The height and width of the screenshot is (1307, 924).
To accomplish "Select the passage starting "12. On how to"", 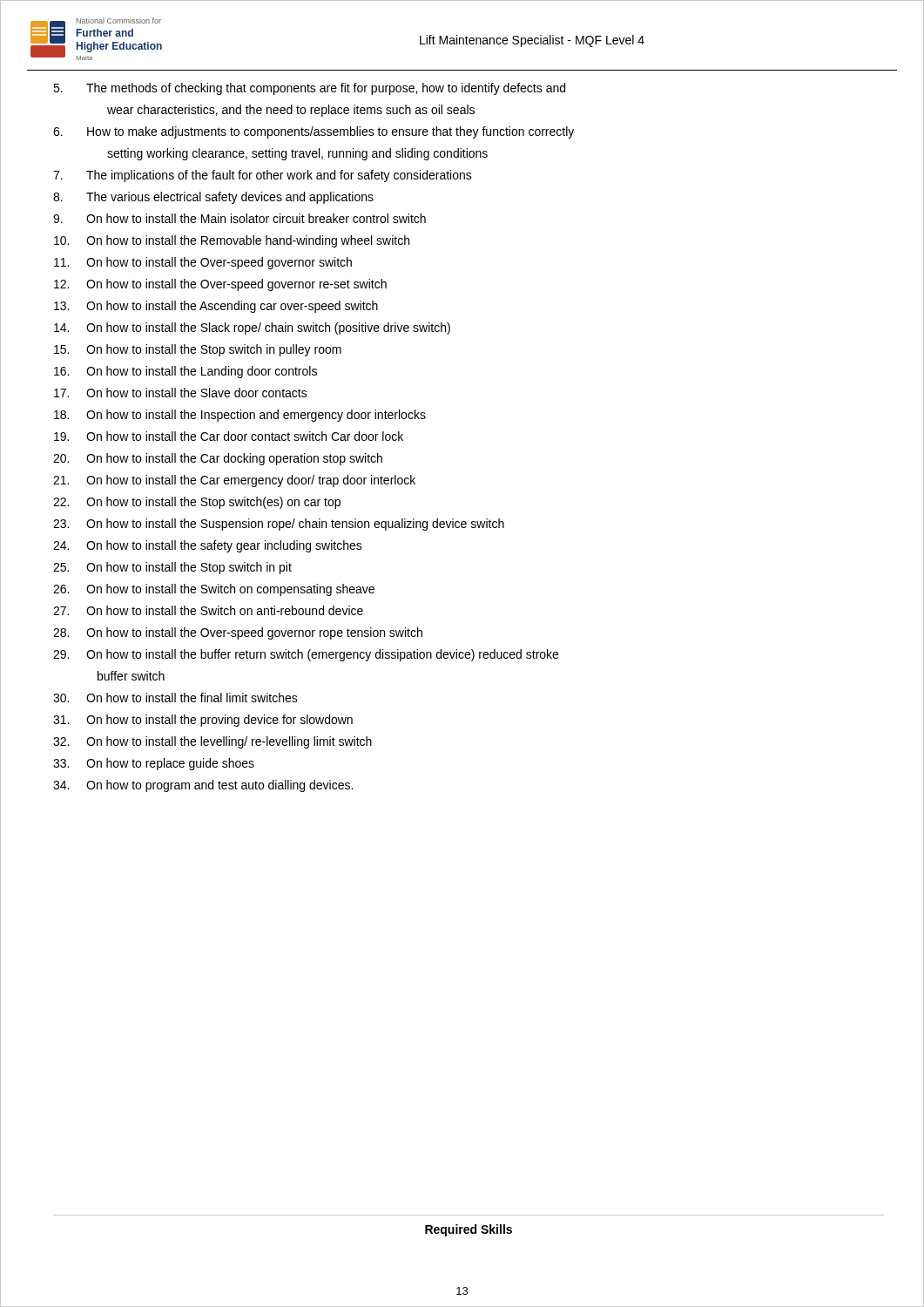I will (x=220, y=285).
